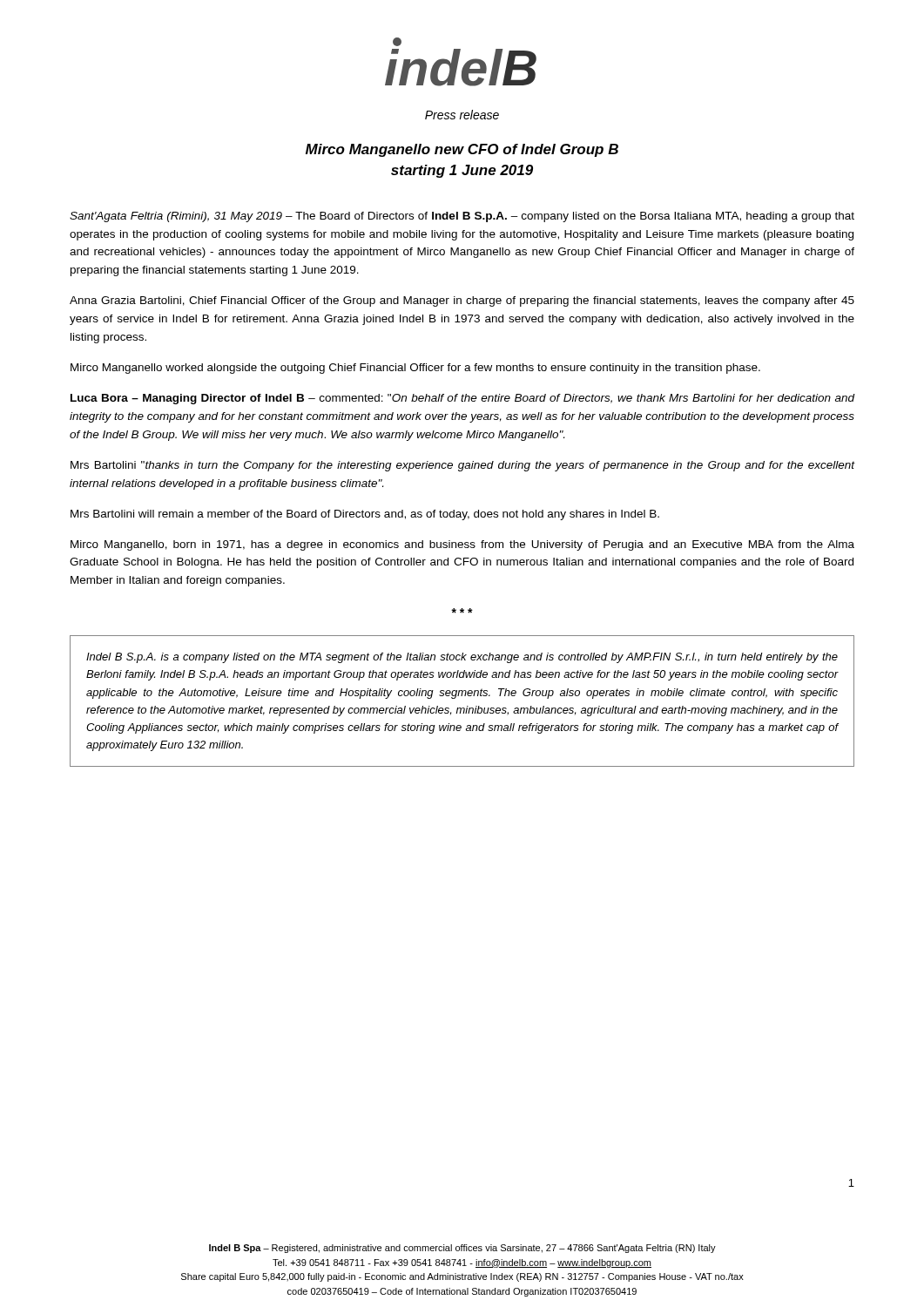The width and height of the screenshot is (924, 1307).
Task: Select the element starting "Mirco Manganello, born in 1971, has a"
Action: pyautogui.click(x=462, y=562)
